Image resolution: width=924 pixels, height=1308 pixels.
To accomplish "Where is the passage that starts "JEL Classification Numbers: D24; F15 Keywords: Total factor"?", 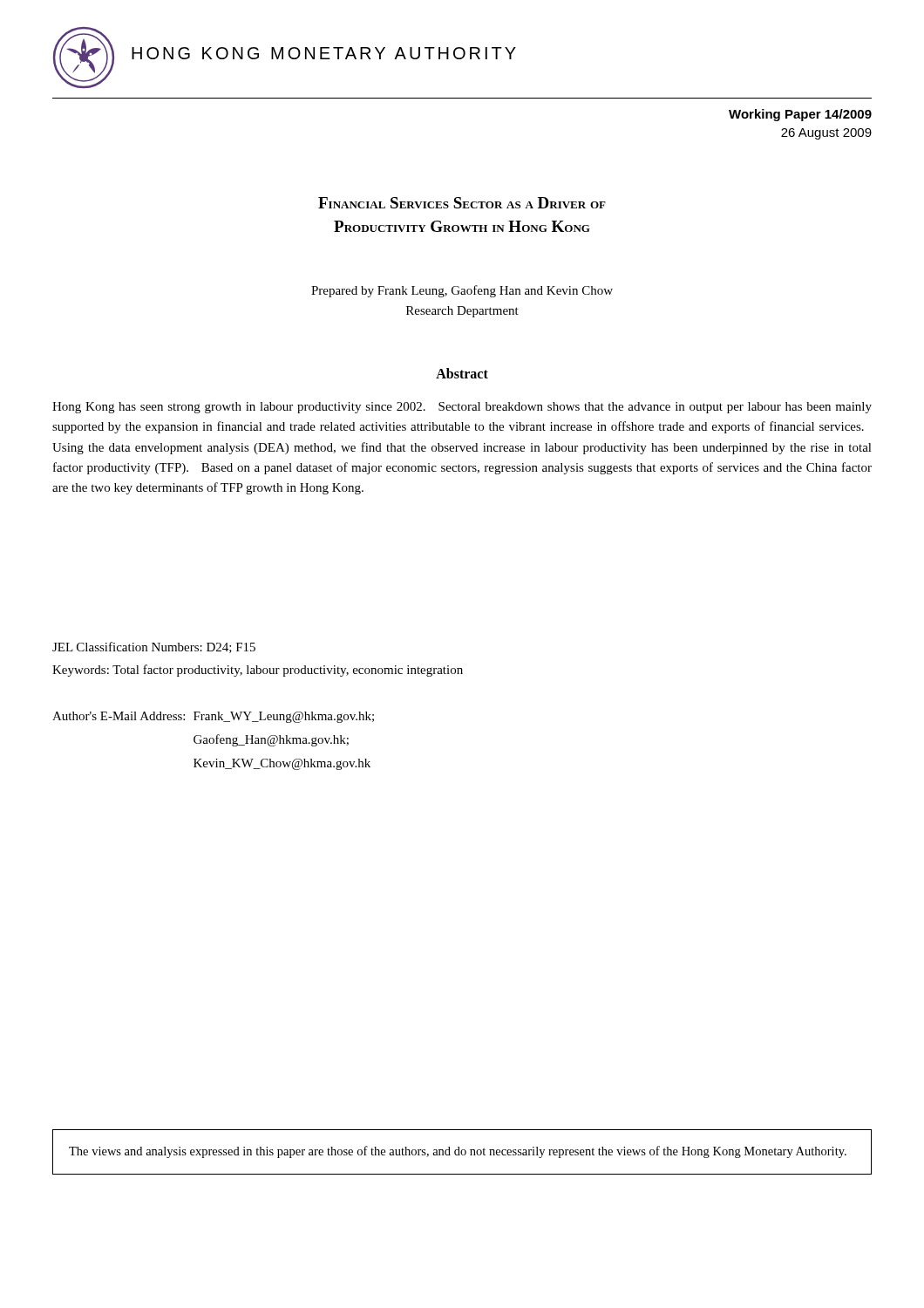I will pos(258,658).
